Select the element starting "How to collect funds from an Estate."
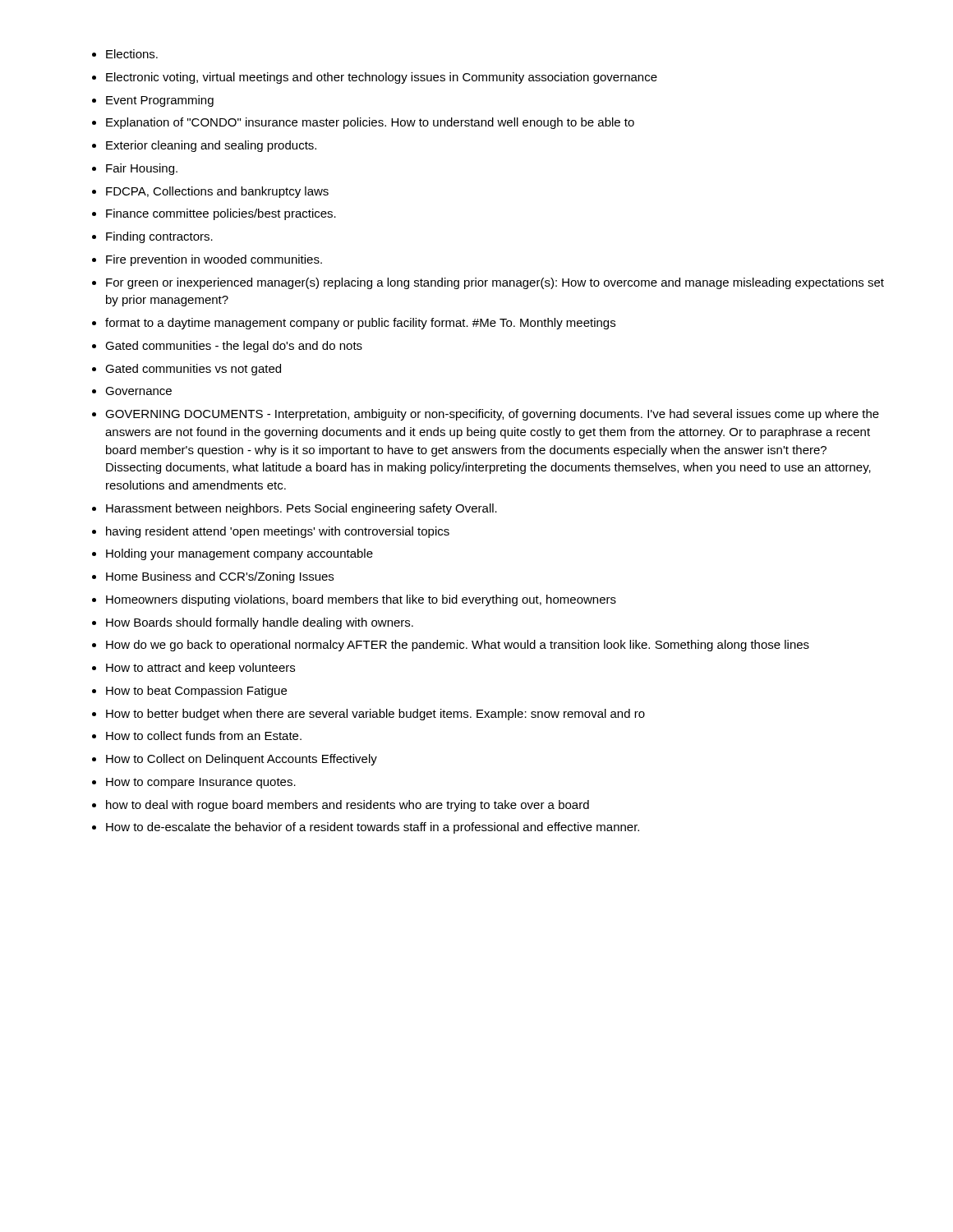The width and height of the screenshot is (953, 1232). pos(204,736)
